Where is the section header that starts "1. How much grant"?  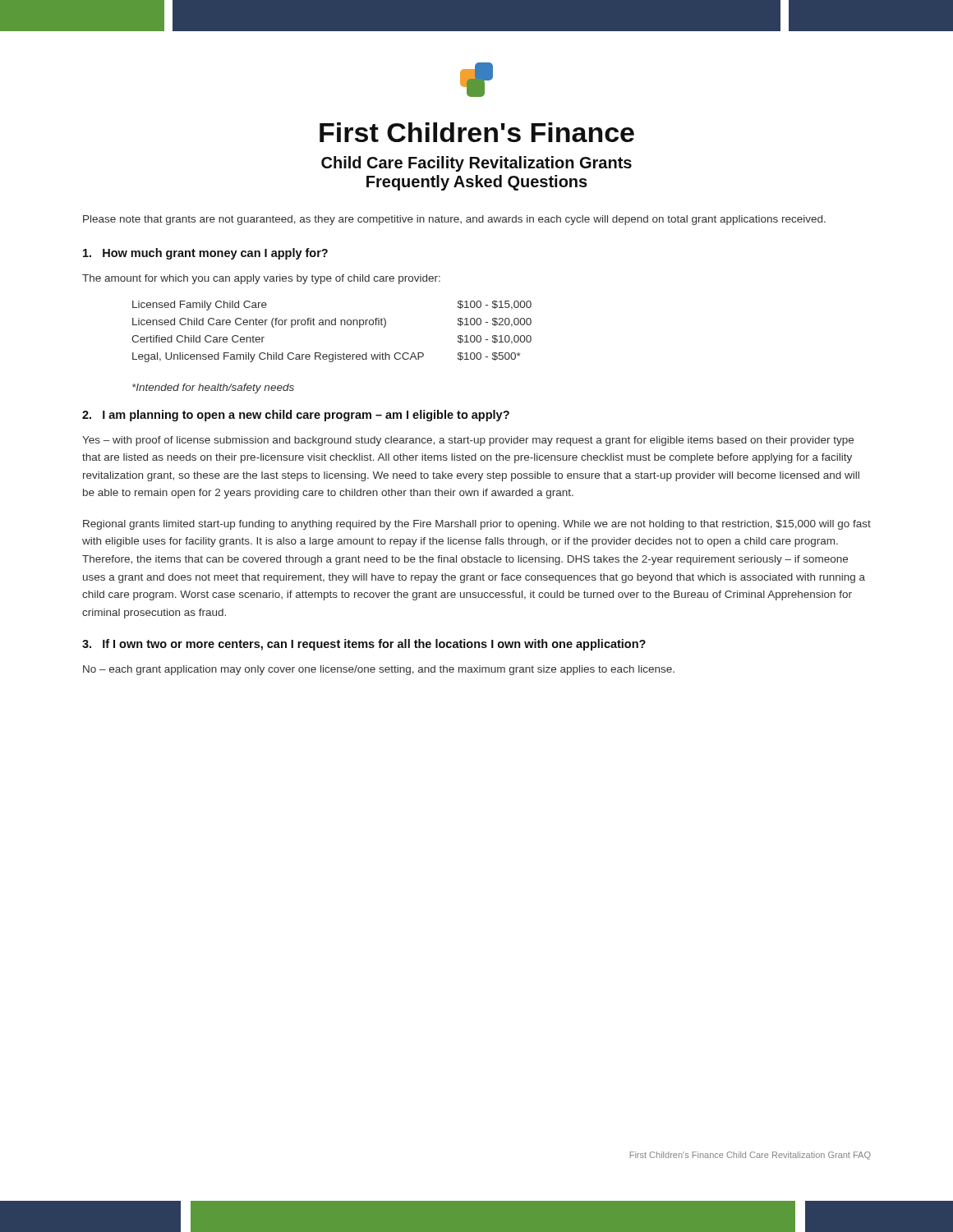pyautogui.click(x=205, y=253)
